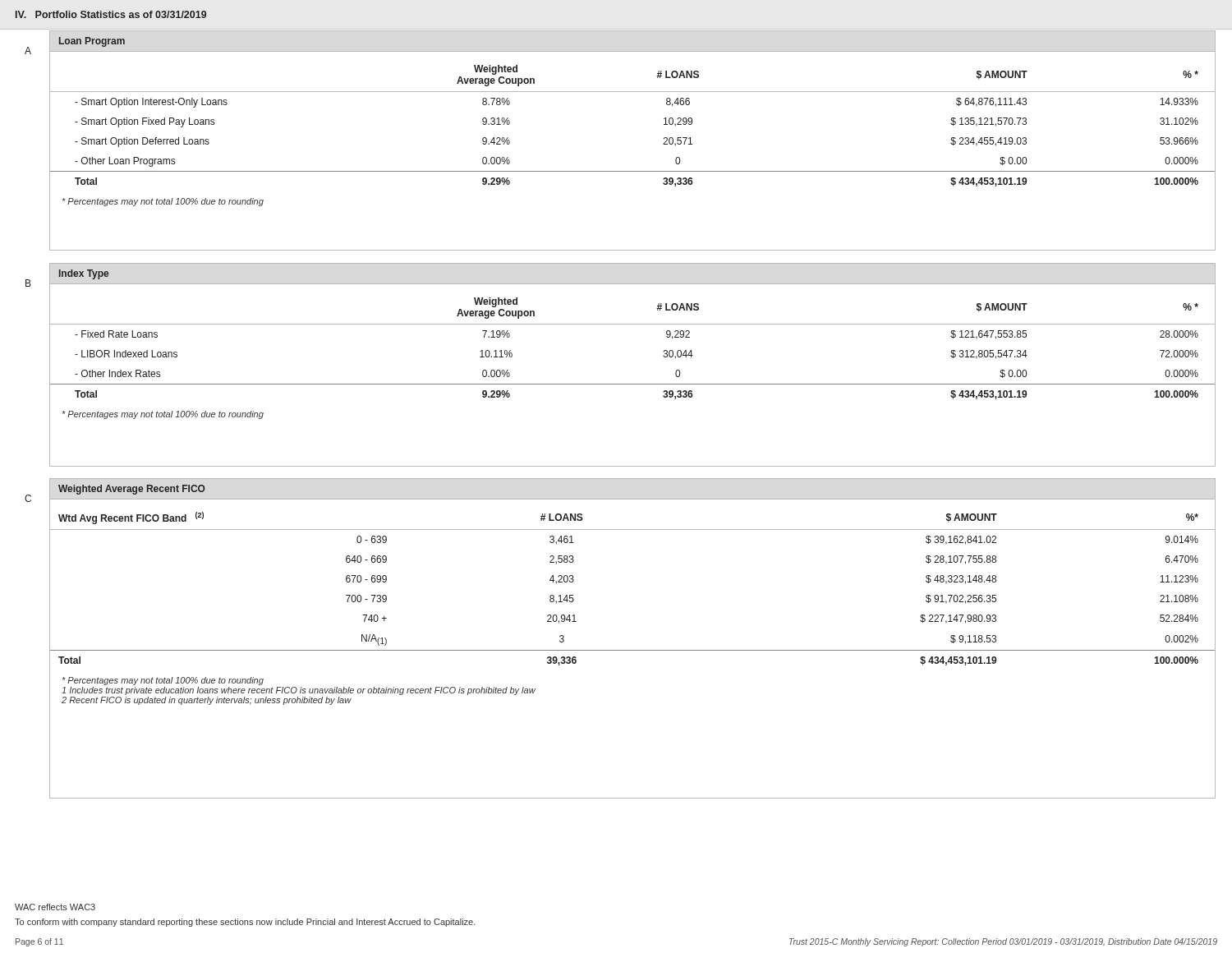Navigate to the text block starting "WAC reflects WAC3"

pos(55,907)
